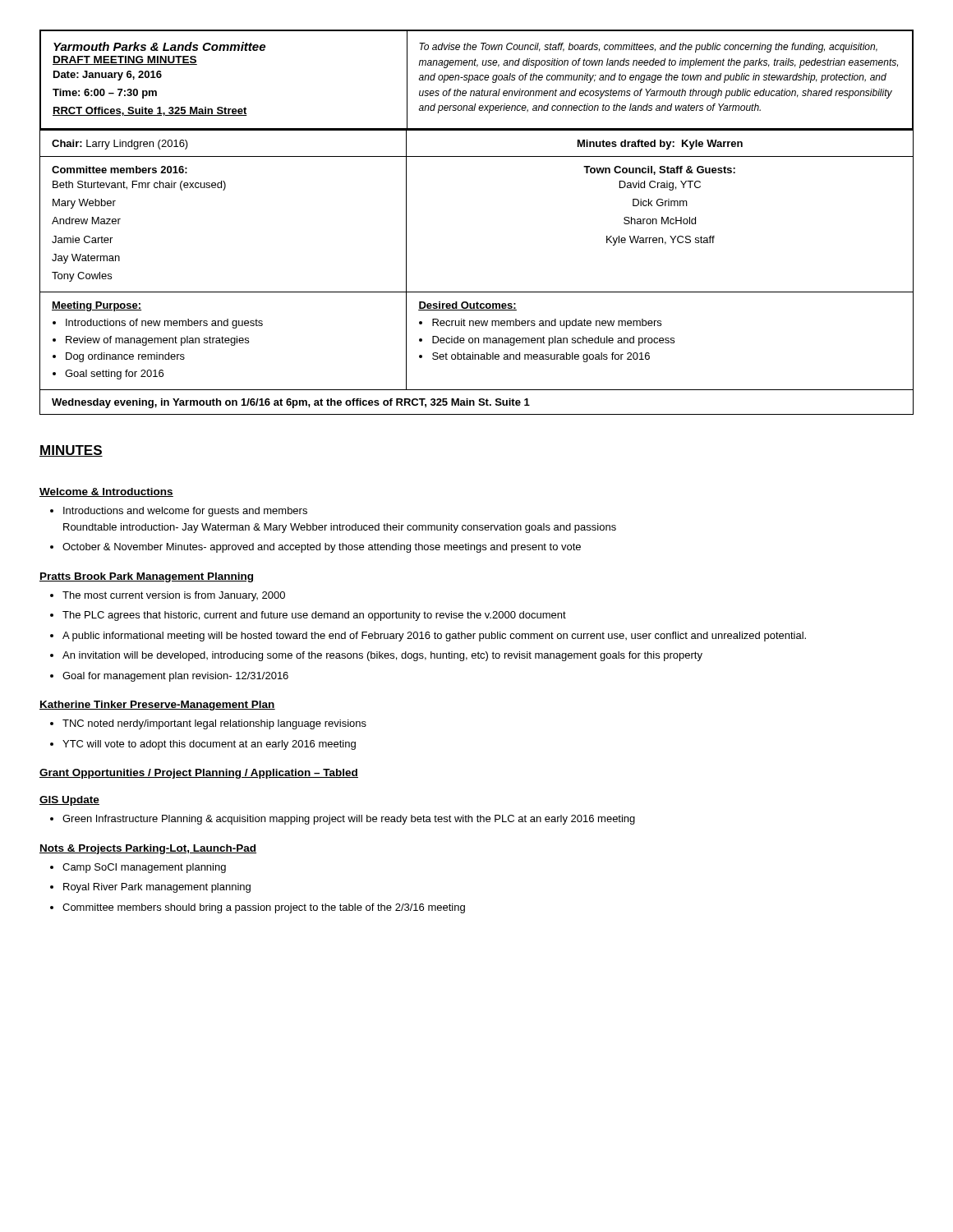
Task: Select the passage starting "Pratts Brook Park Management Planning"
Action: pyautogui.click(x=146, y=577)
